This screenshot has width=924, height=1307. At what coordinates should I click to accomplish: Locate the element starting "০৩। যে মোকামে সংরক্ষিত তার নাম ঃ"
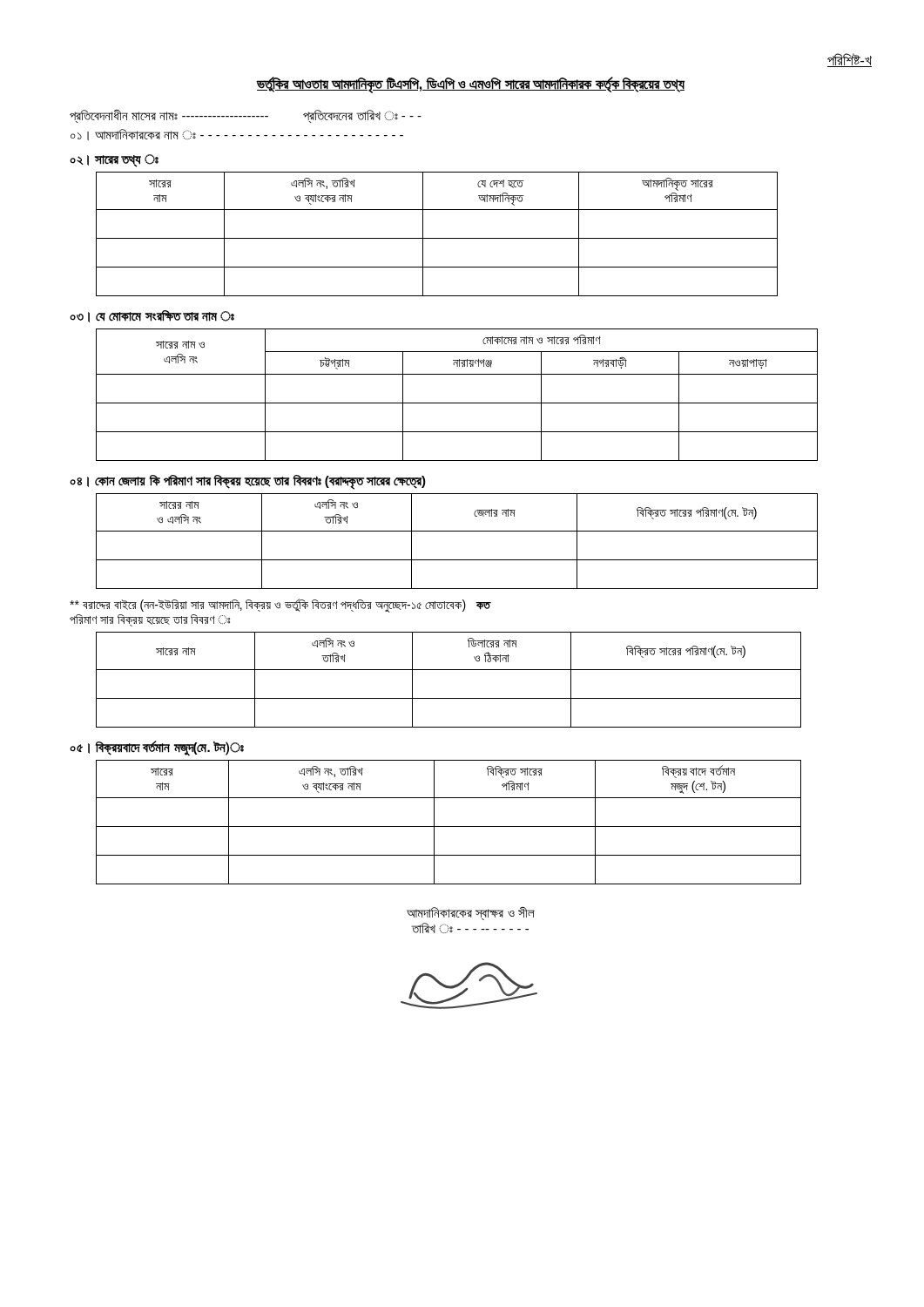point(152,316)
